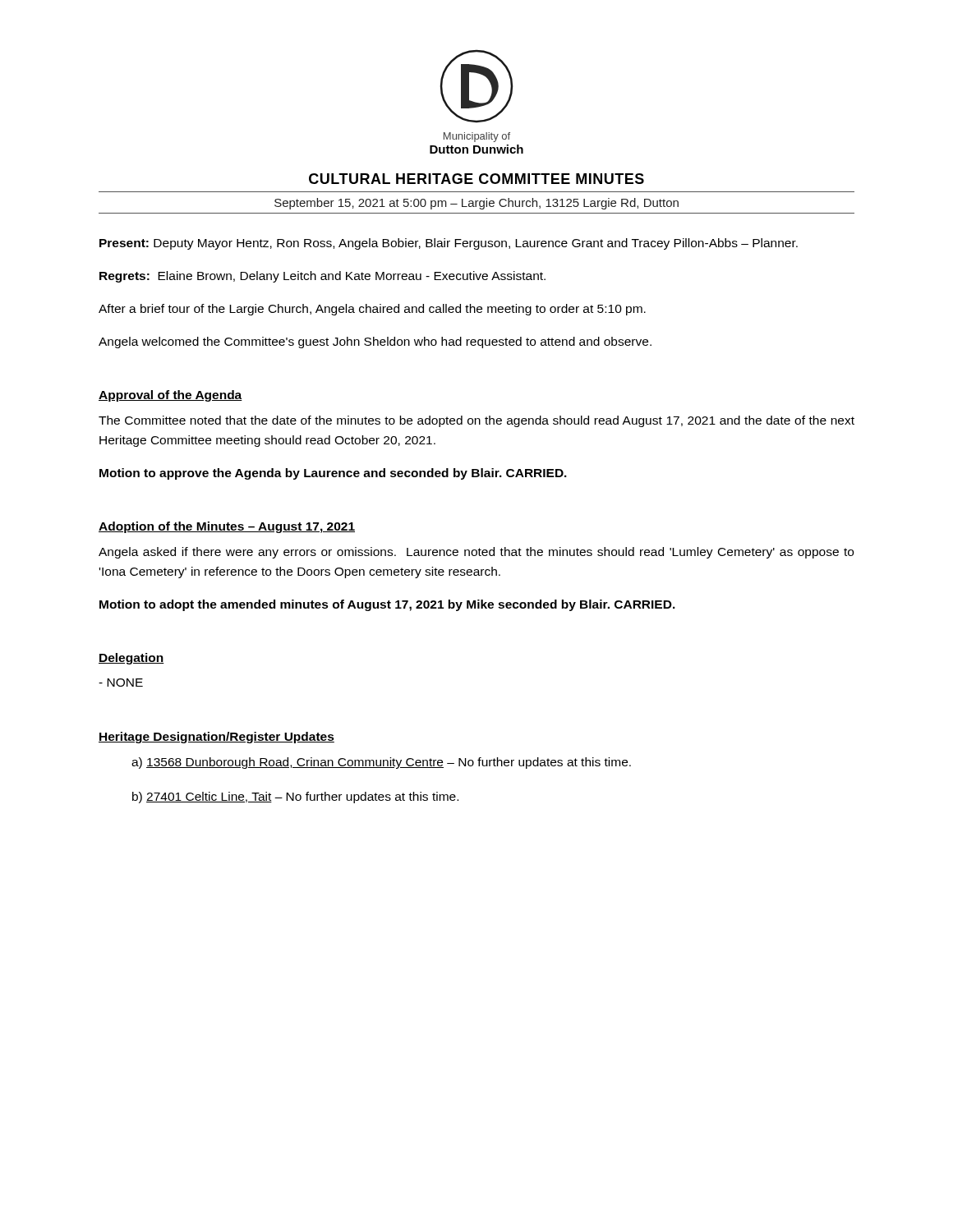Point to "Approval of the Agenda"
This screenshot has height=1232, width=953.
170,395
